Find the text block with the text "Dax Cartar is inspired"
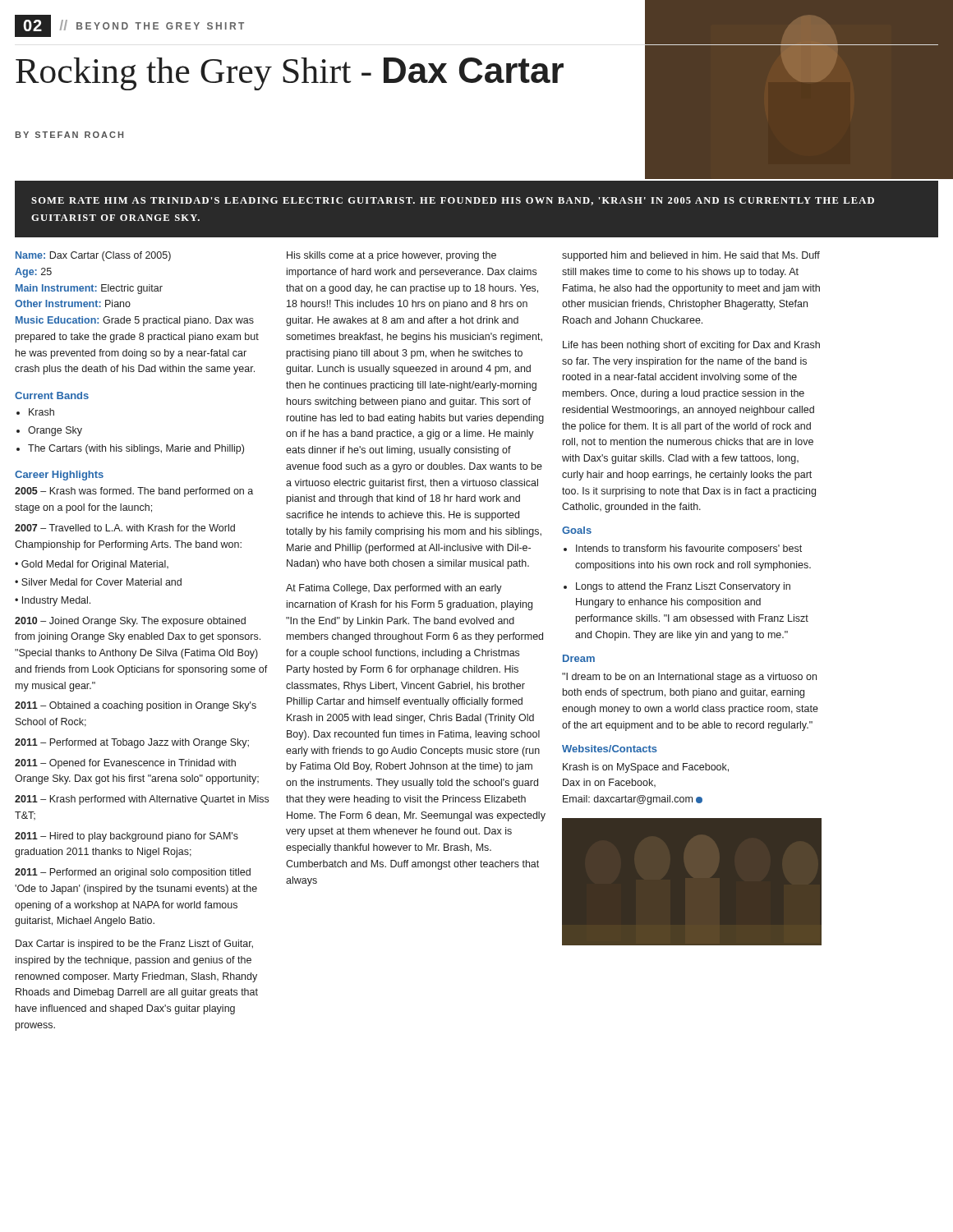The width and height of the screenshot is (953, 1232). 136,984
